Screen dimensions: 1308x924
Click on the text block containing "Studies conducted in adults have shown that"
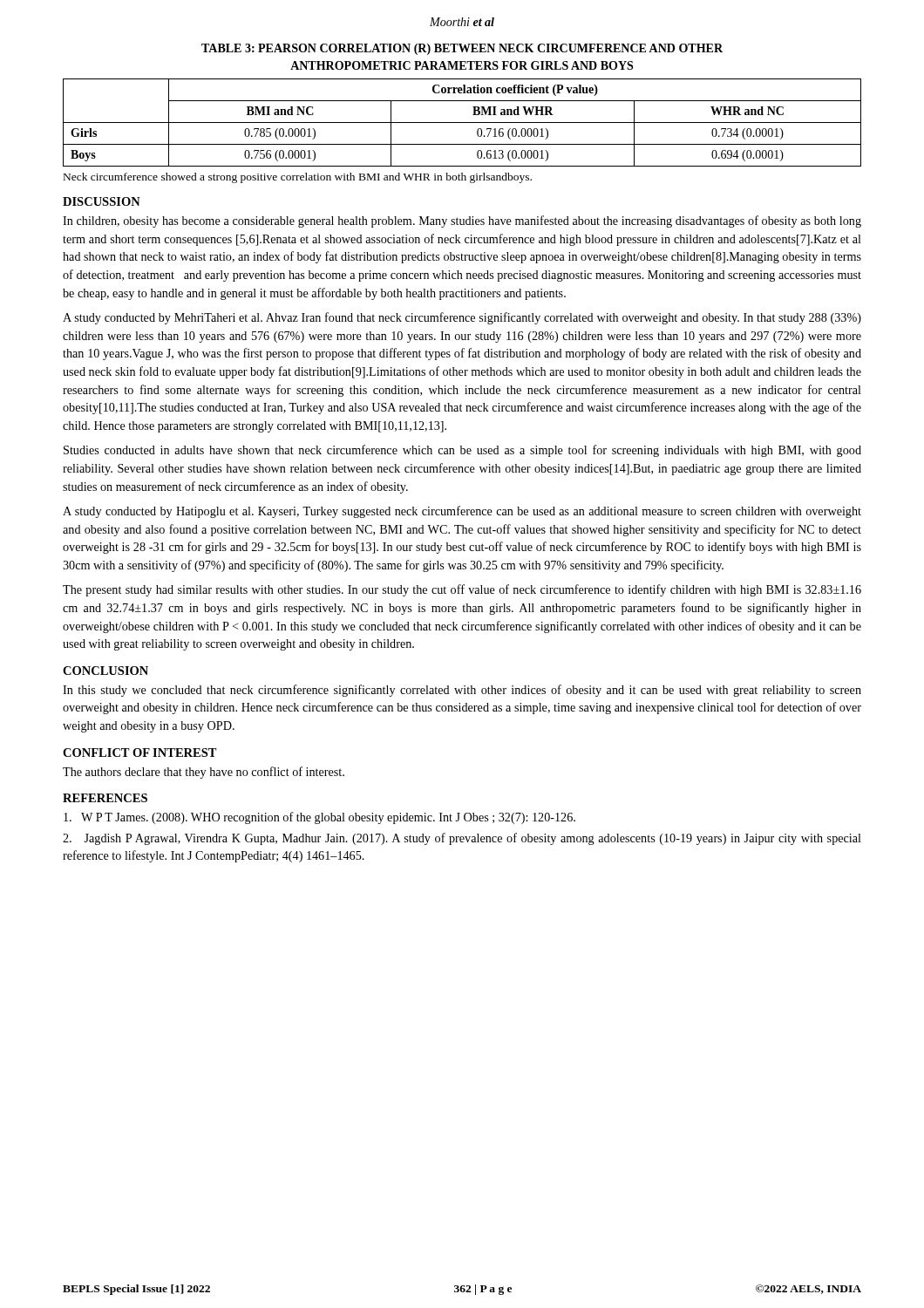[x=462, y=468]
